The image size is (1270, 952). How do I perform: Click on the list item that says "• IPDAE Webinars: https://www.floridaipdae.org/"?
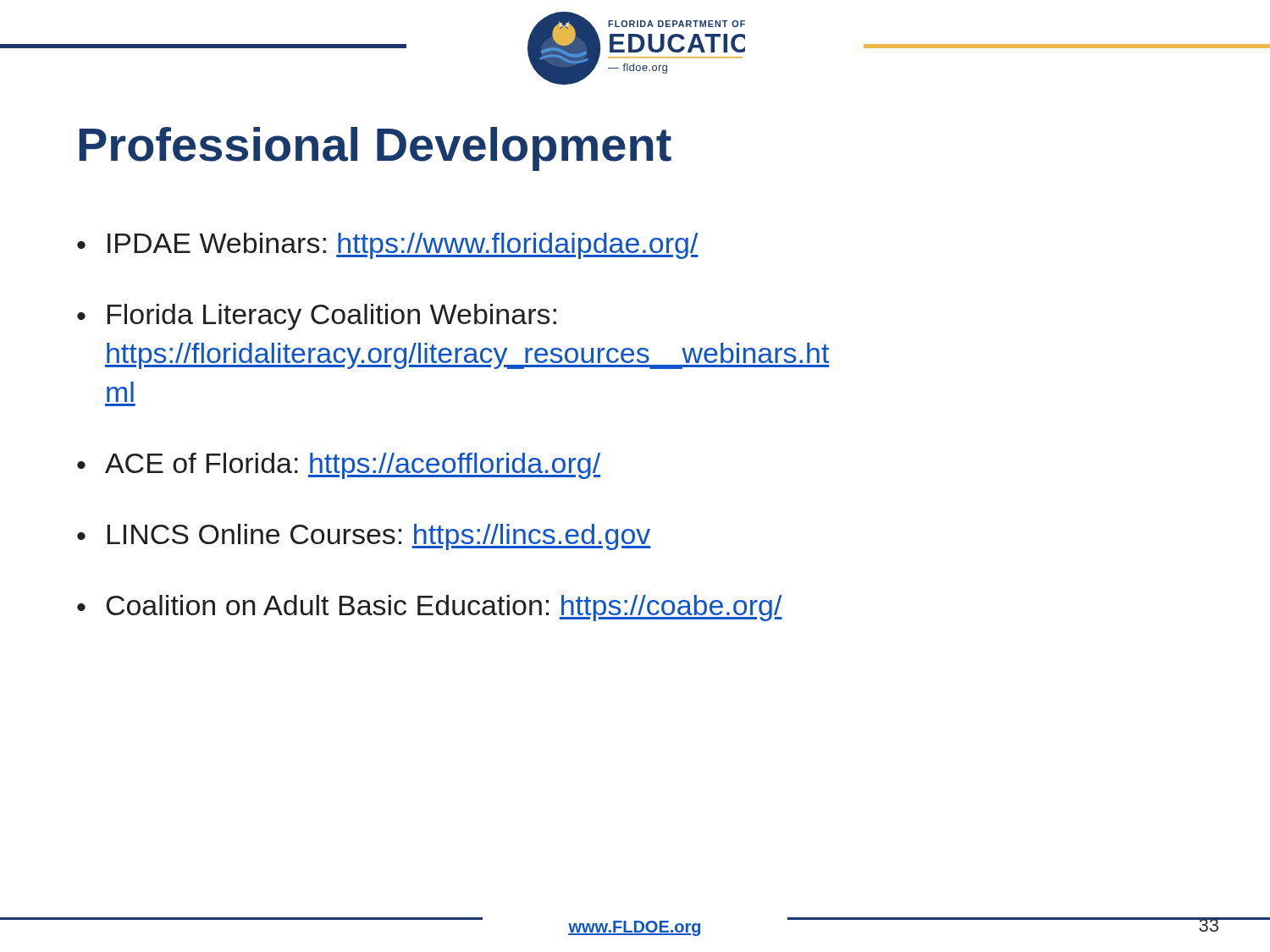coord(387,244)
